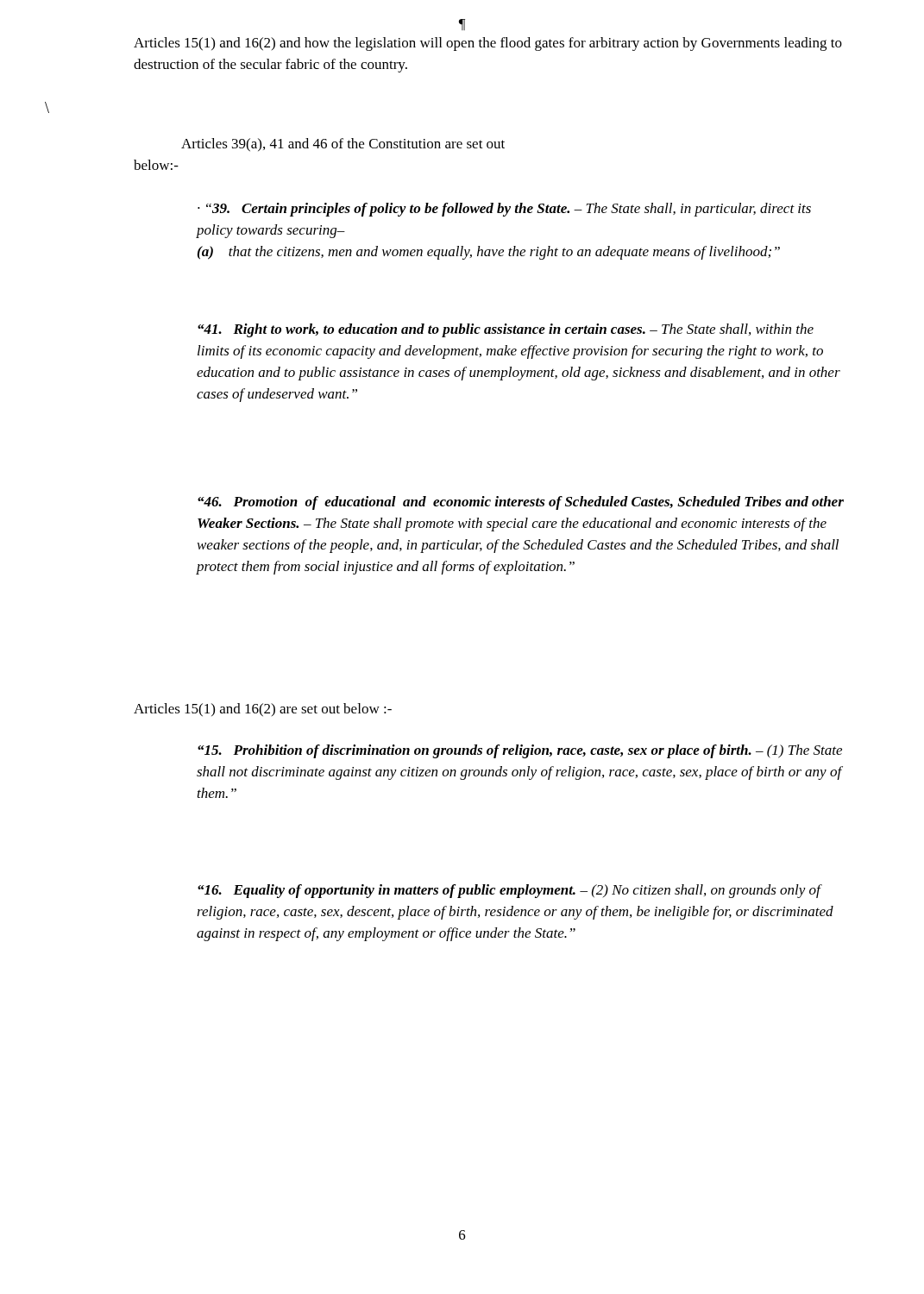This screenshot has height=1294, width=924.
Task: Locate the text block containing "Articles 39(a), 41 and 46 of"
Action: 319,154
